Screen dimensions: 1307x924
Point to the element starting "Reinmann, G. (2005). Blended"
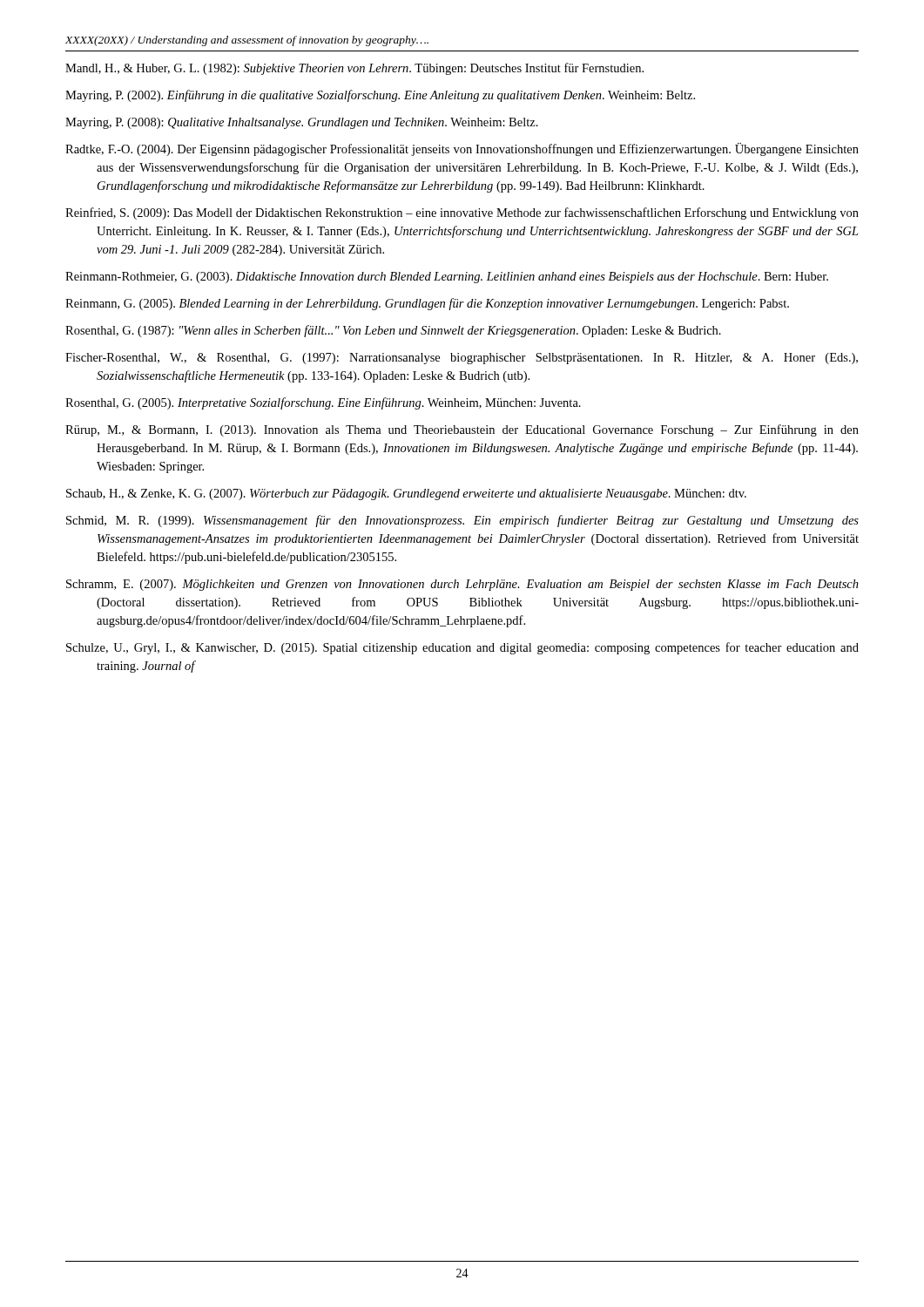(x=428, y=303)
